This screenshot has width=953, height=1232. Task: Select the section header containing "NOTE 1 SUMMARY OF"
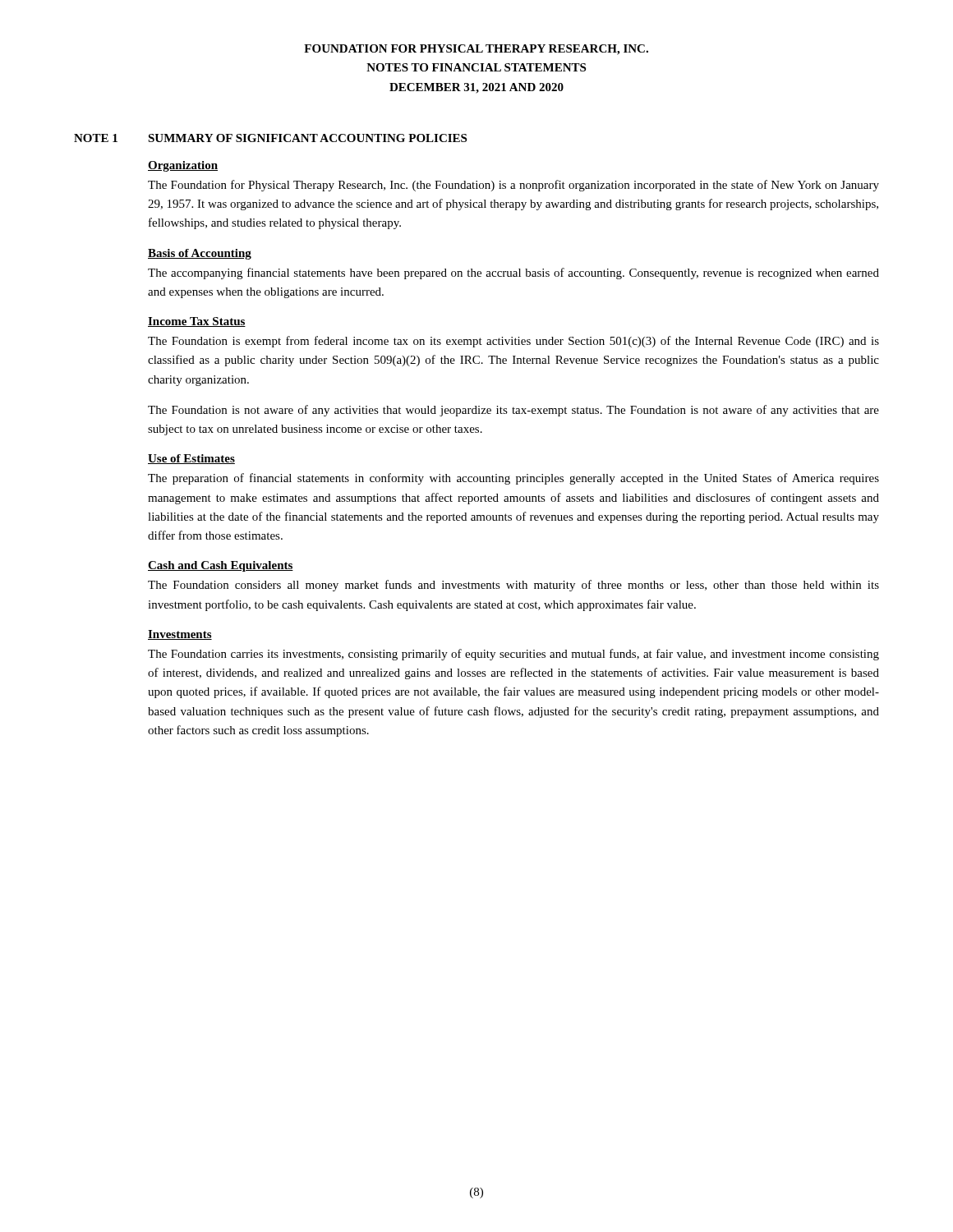click(271, 138)
